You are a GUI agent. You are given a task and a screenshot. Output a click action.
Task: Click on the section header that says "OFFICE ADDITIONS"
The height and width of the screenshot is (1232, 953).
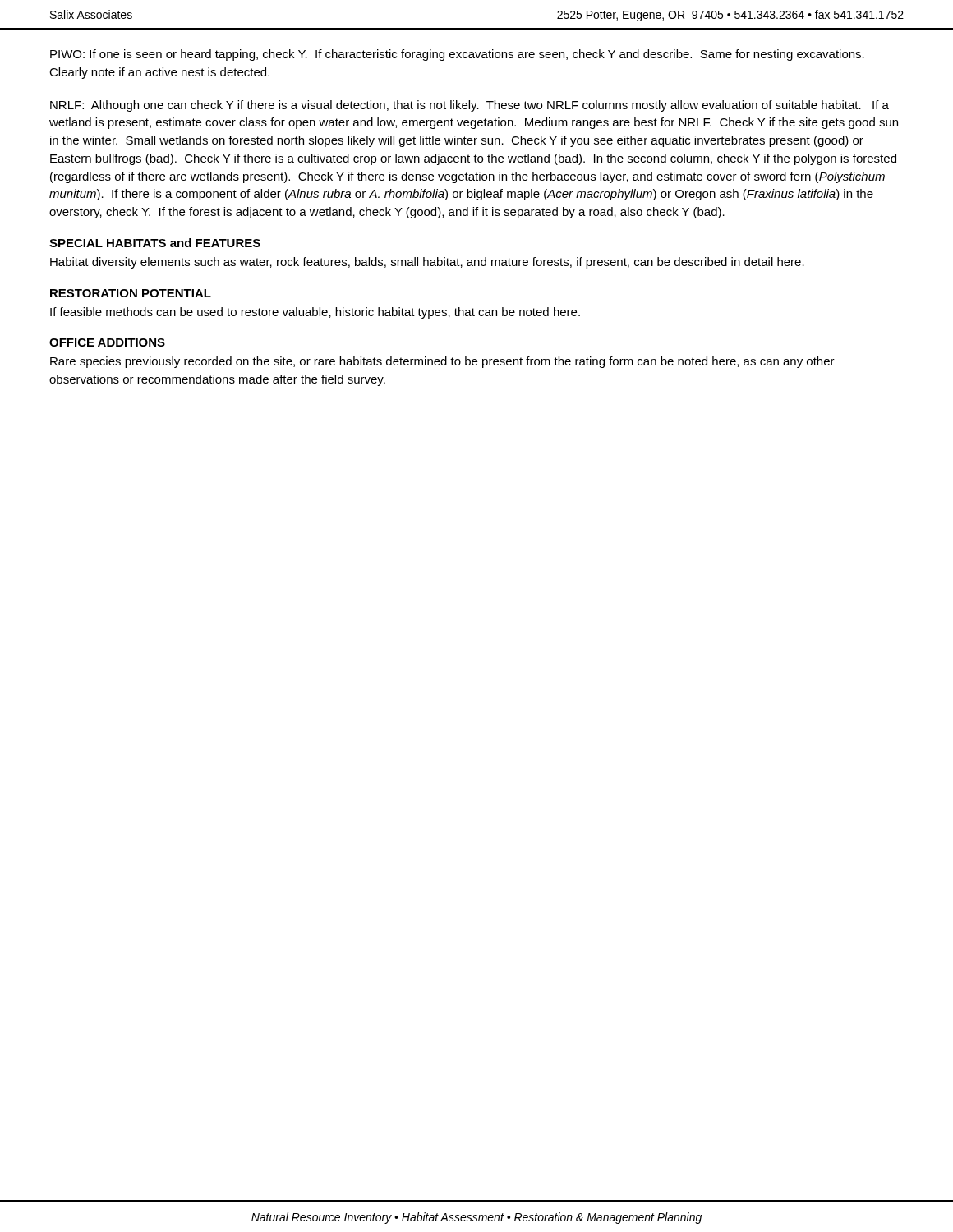(x=107, y=342)
